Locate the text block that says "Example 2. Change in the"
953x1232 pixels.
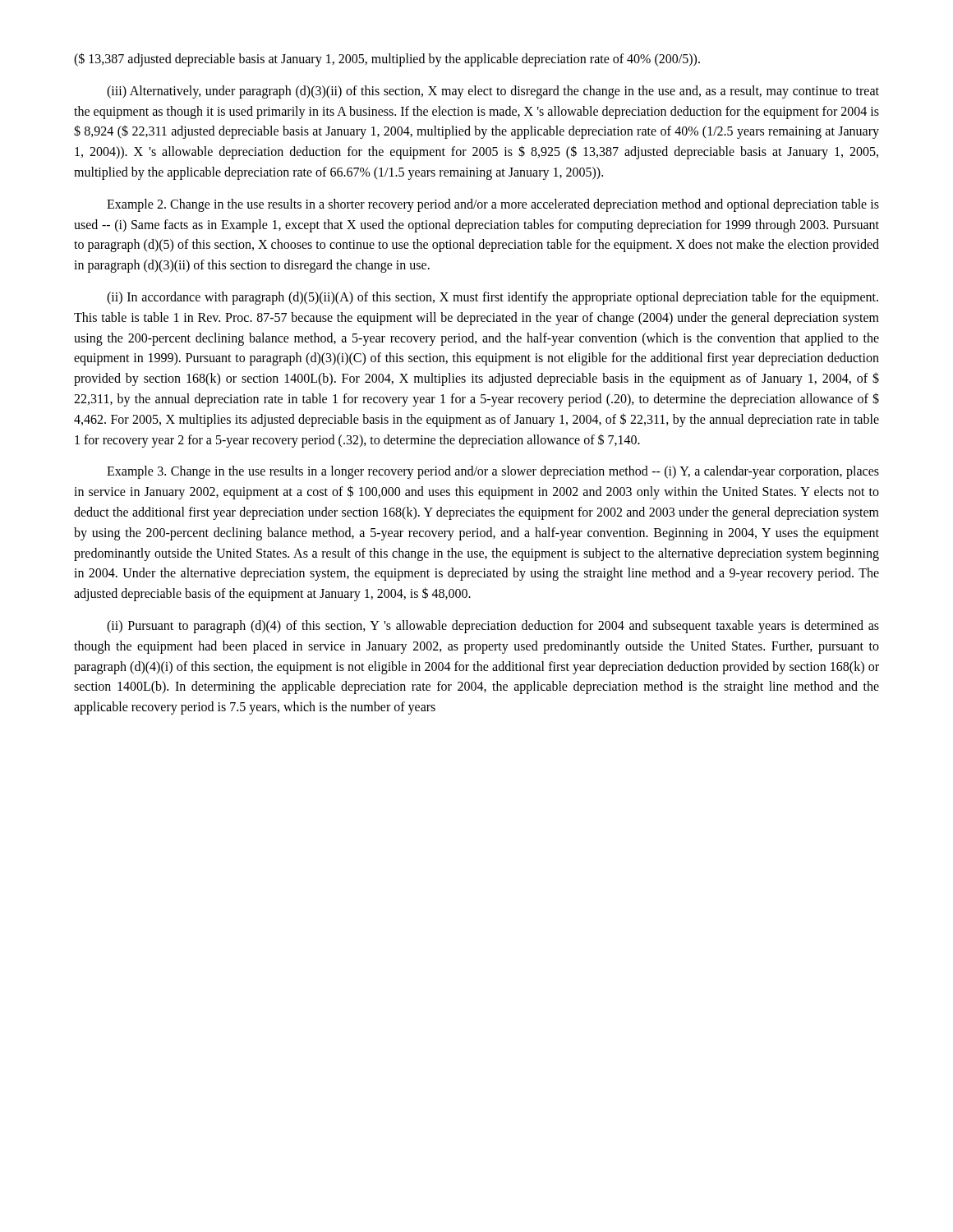coord(476,235)
